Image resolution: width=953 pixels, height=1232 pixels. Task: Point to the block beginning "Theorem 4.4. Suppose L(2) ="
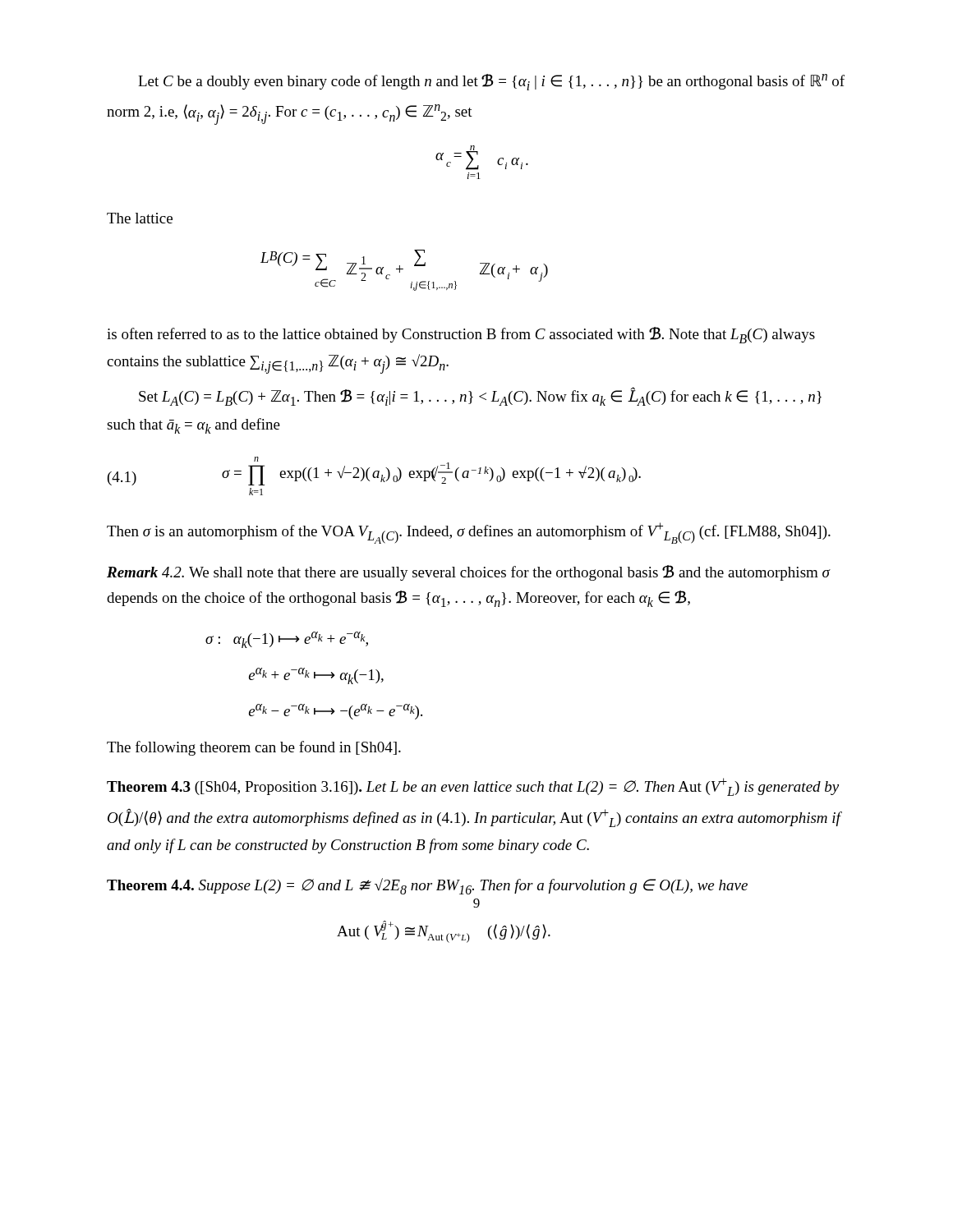point(476,886)
